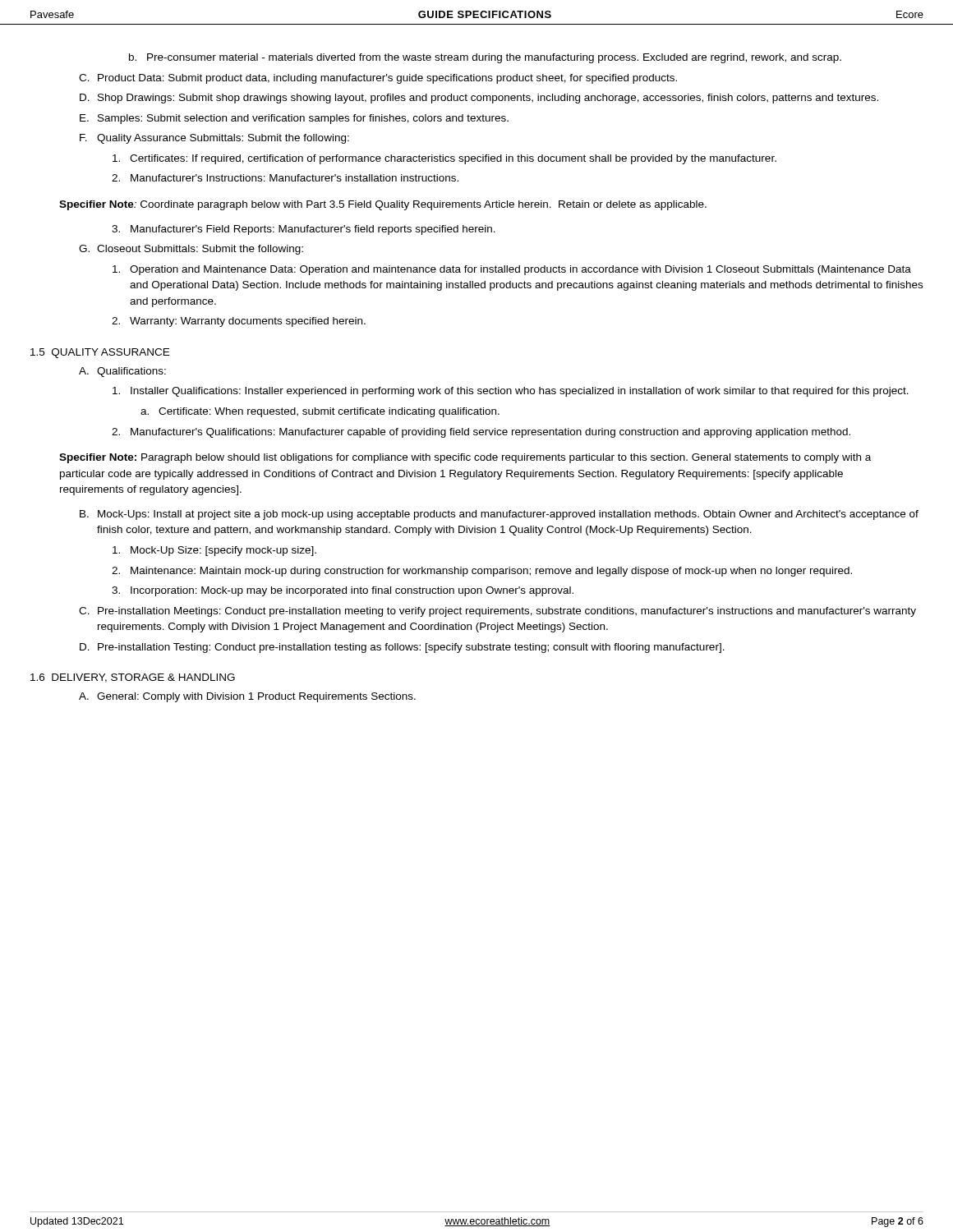Navigate to the region starting "A. General: Comply with Division 1 Product Requirements"

point(247,697)
